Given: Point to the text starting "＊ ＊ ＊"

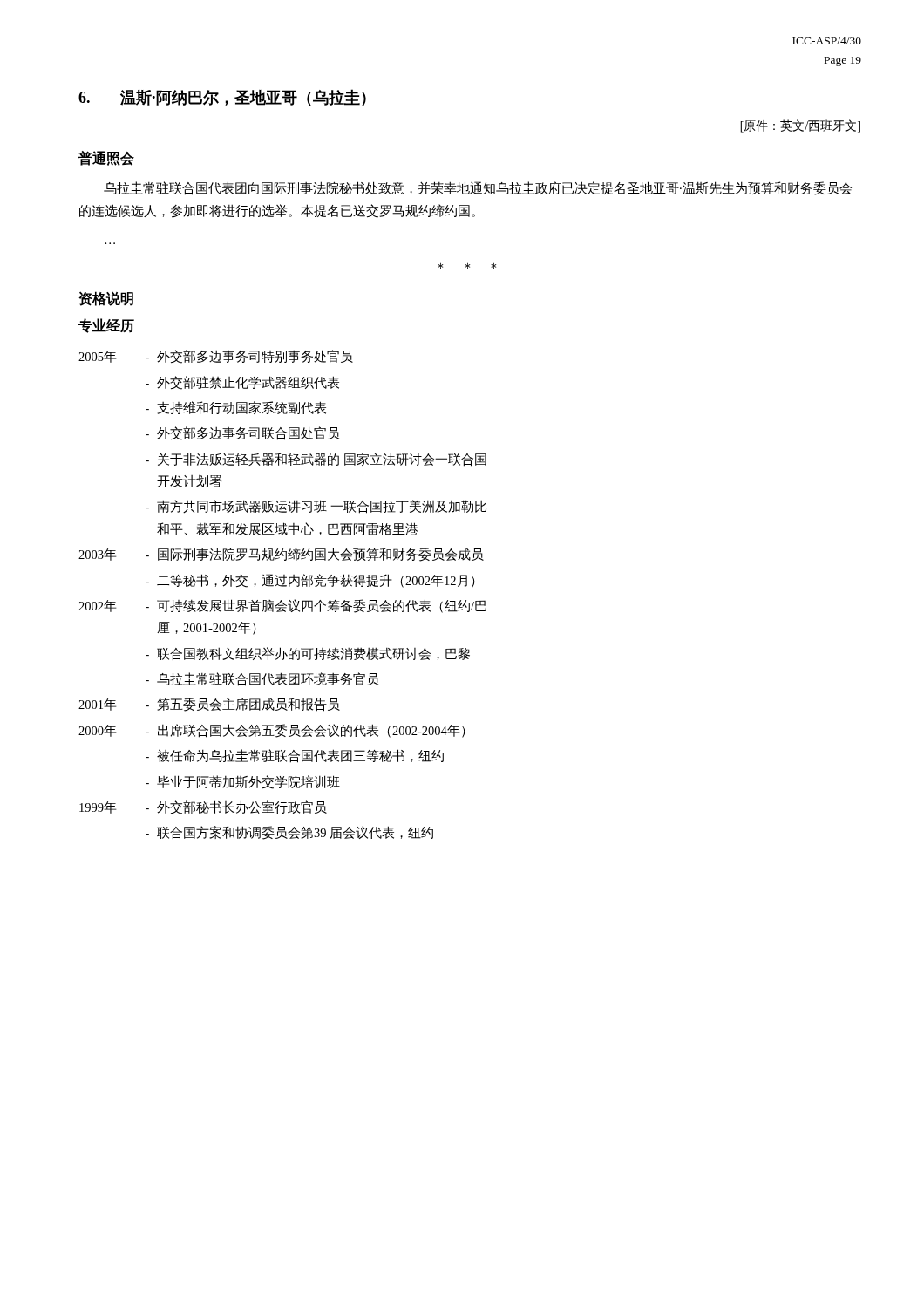Looking at the screenshot, I should click(x=470, y=268).
